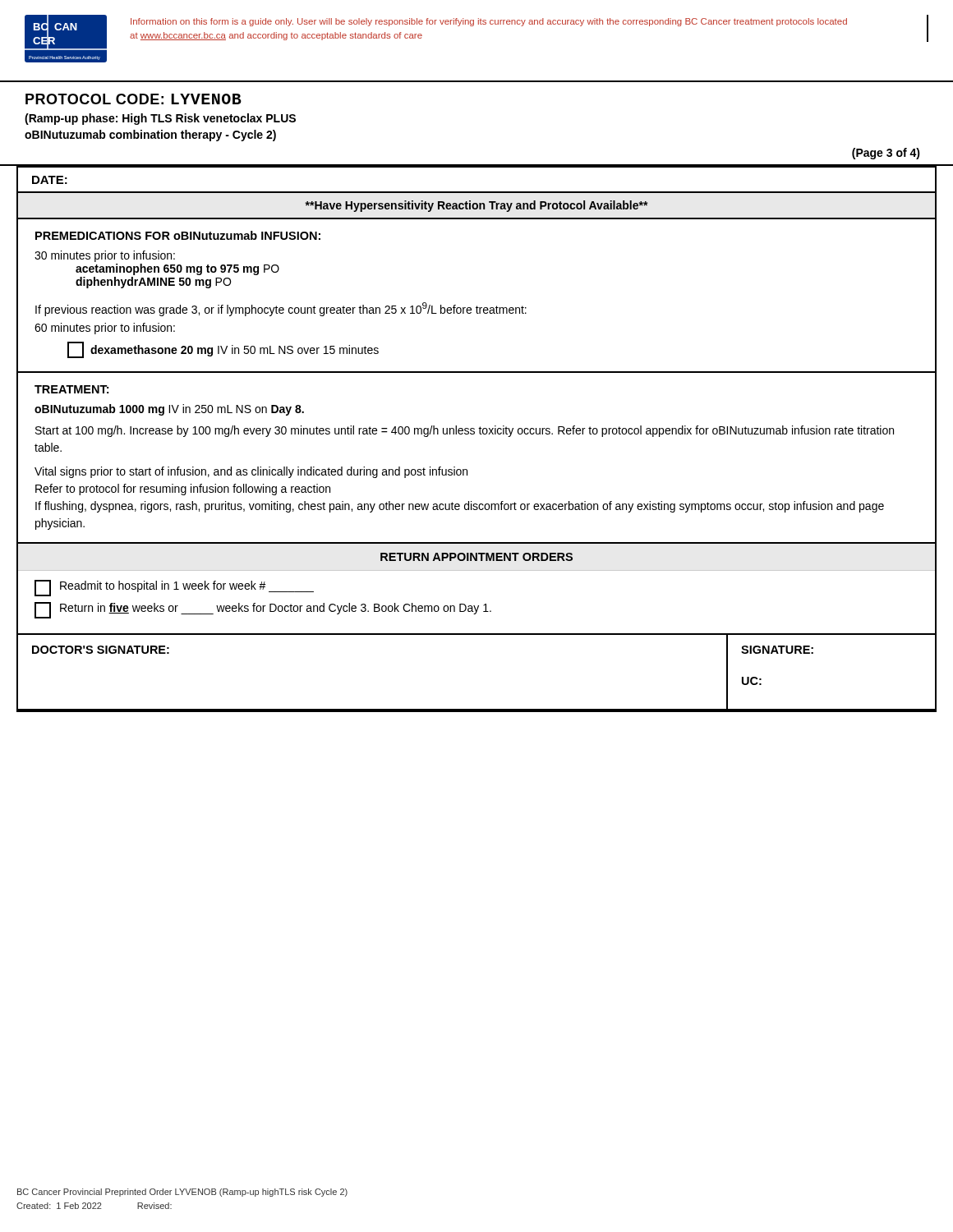Locate the logo
This screenshot has height=1232, width=953.
[x=70, y=44]
